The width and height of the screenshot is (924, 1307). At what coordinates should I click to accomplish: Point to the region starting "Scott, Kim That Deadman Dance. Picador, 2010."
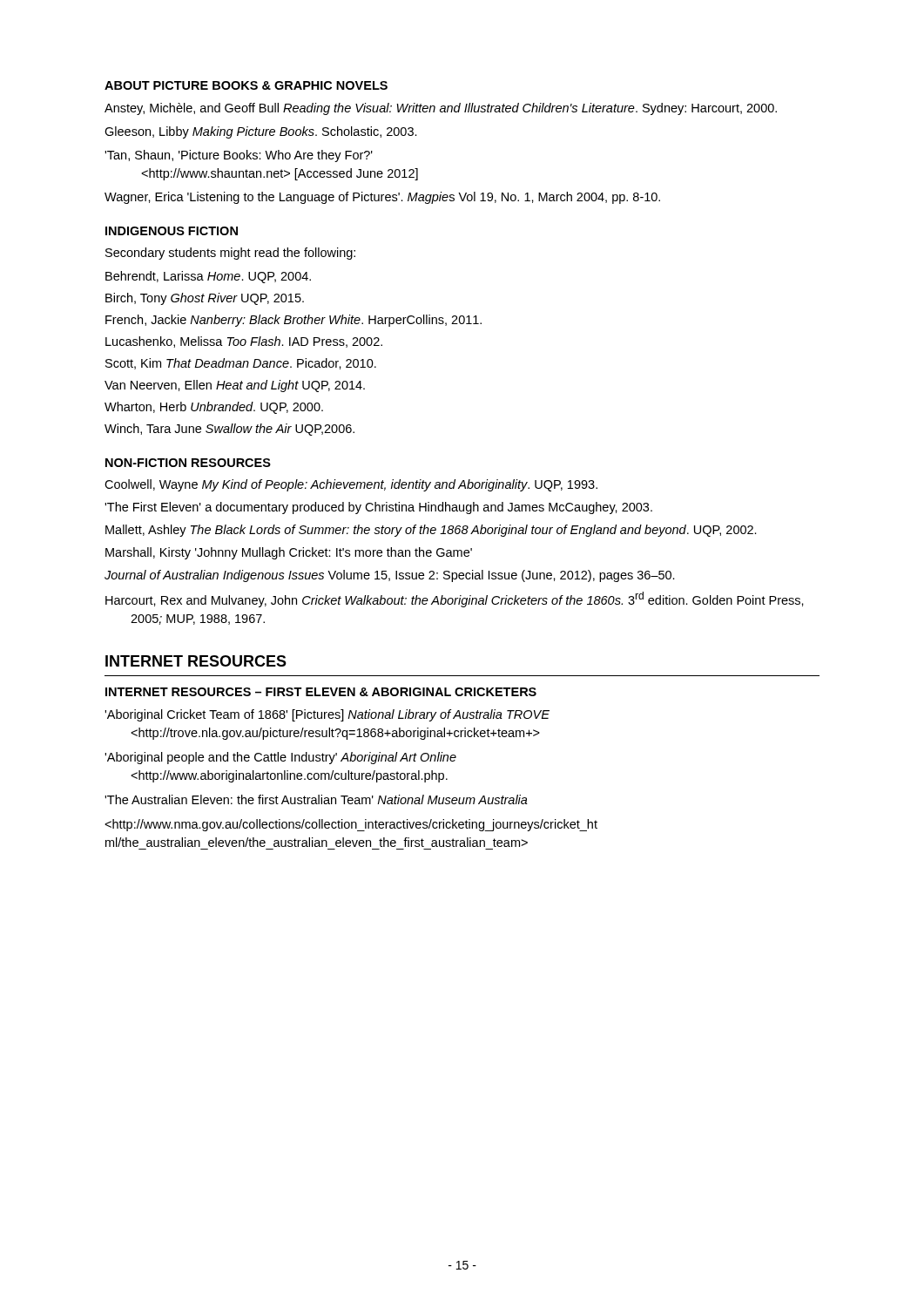[x=241, y=363]
